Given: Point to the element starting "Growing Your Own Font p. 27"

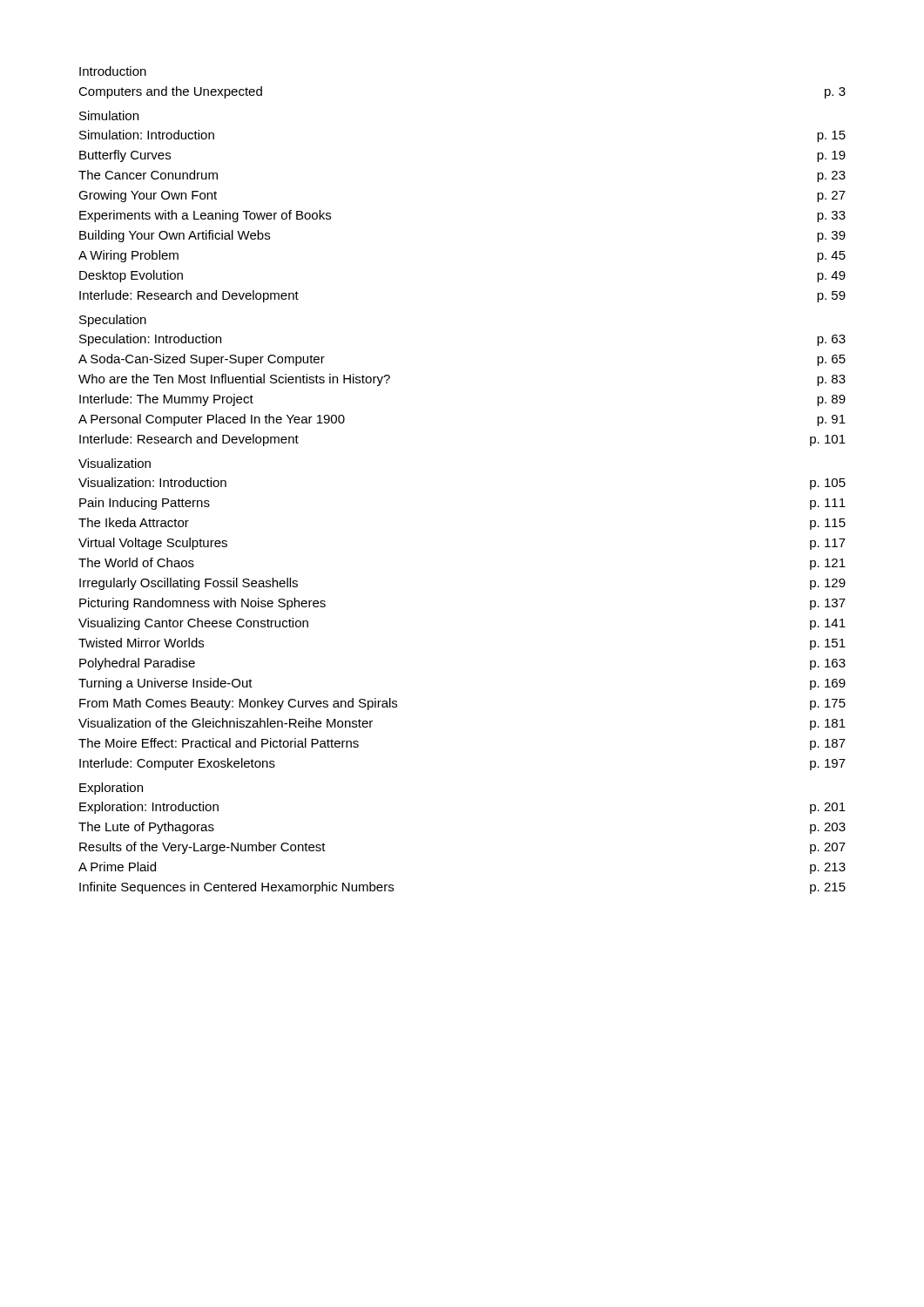Looking at the screenshot, I should pyautogui.click(x=147, y=196).
